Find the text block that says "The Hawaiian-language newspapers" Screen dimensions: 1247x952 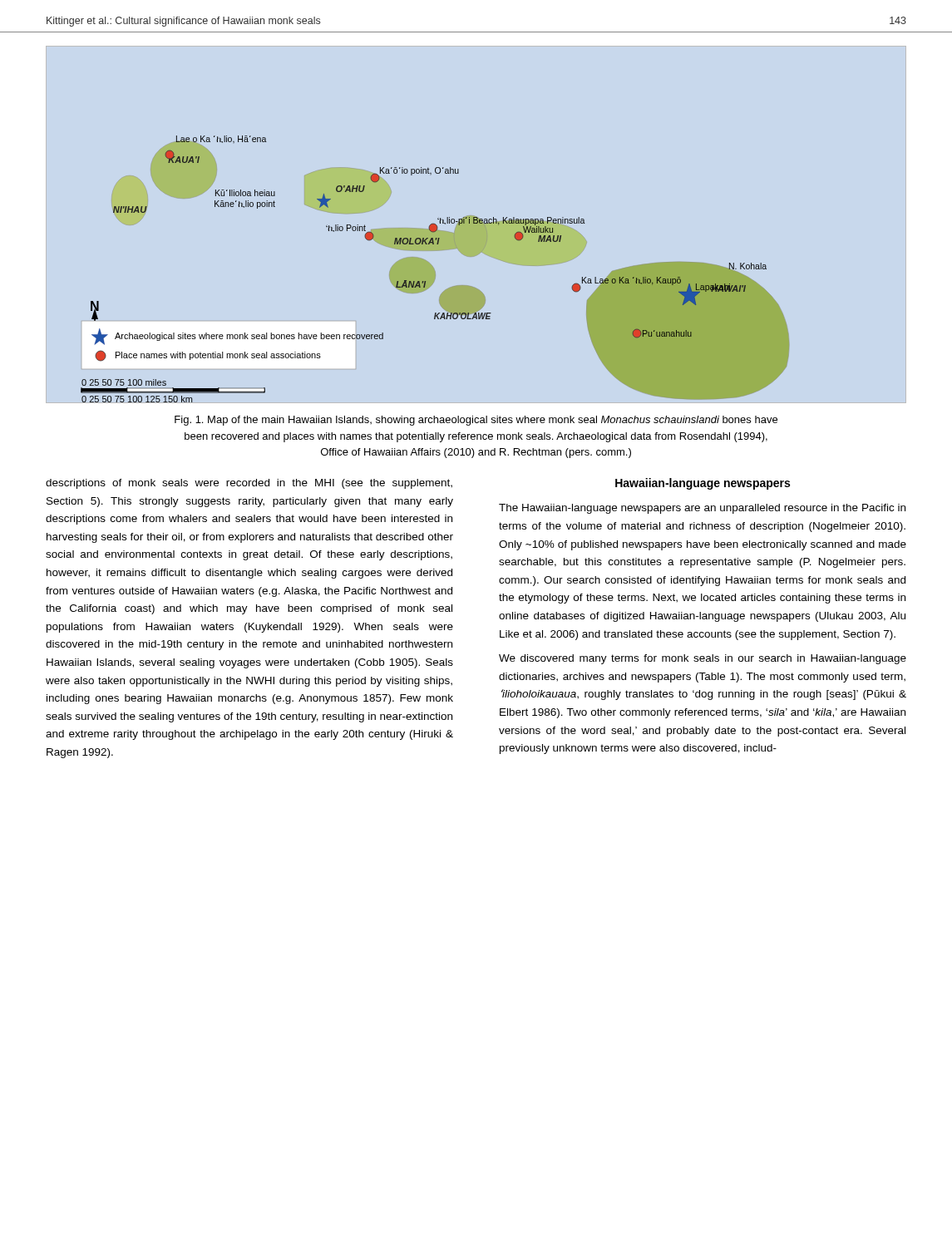coord(703,628)
